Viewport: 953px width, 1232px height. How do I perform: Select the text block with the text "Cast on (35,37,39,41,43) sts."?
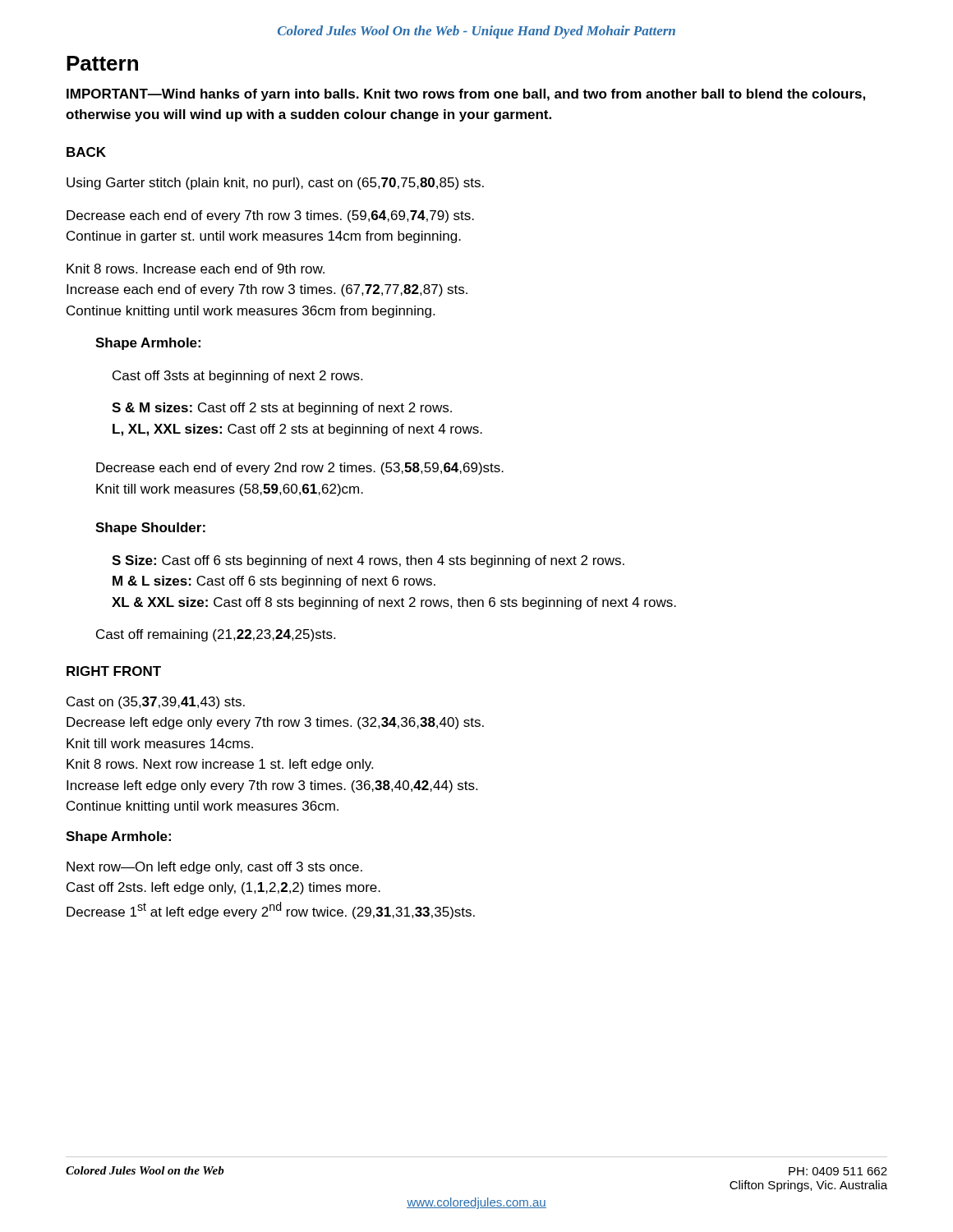point(275,754)
